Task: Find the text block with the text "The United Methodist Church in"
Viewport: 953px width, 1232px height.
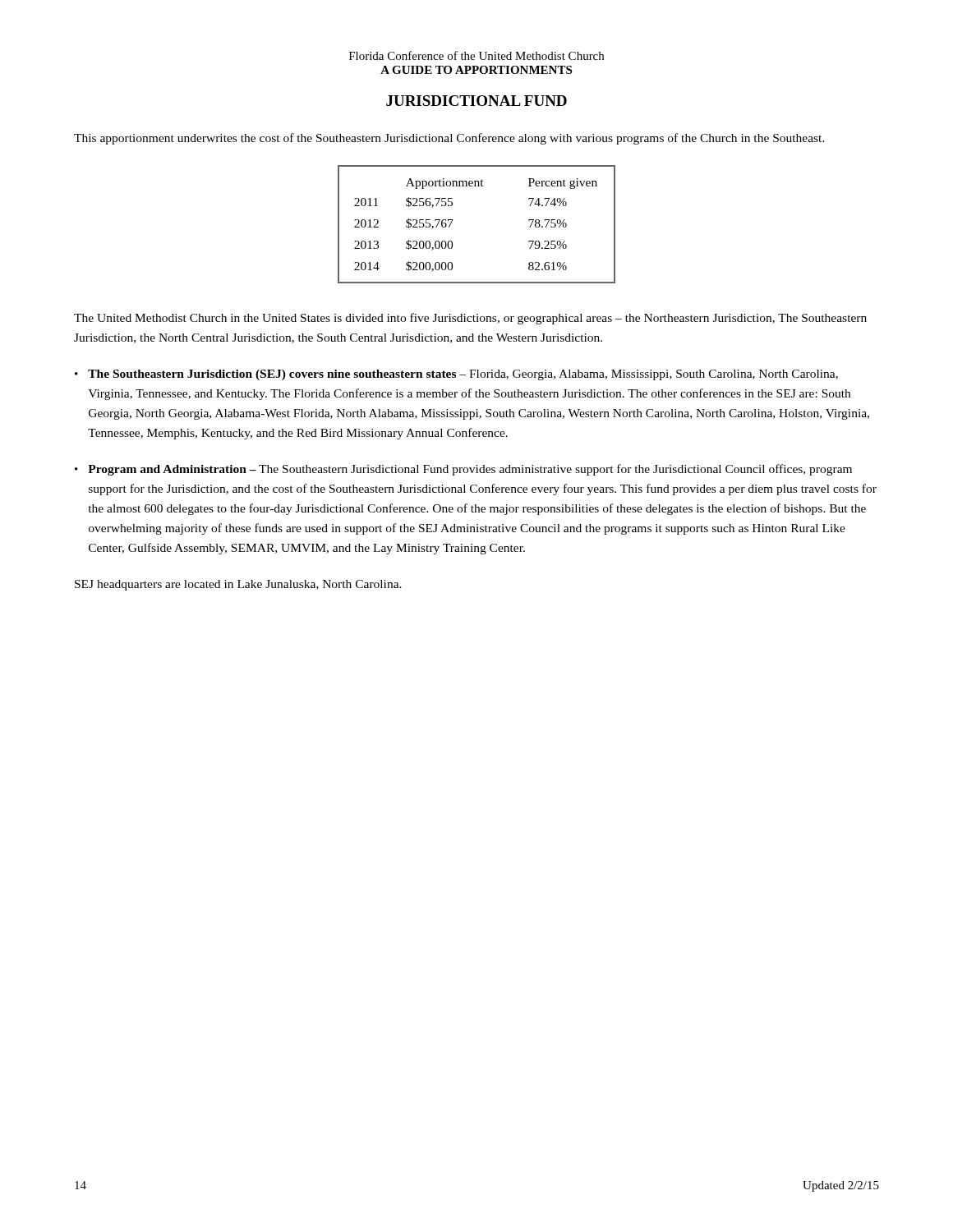Action: pyautogui.click(x=470, y=328)
